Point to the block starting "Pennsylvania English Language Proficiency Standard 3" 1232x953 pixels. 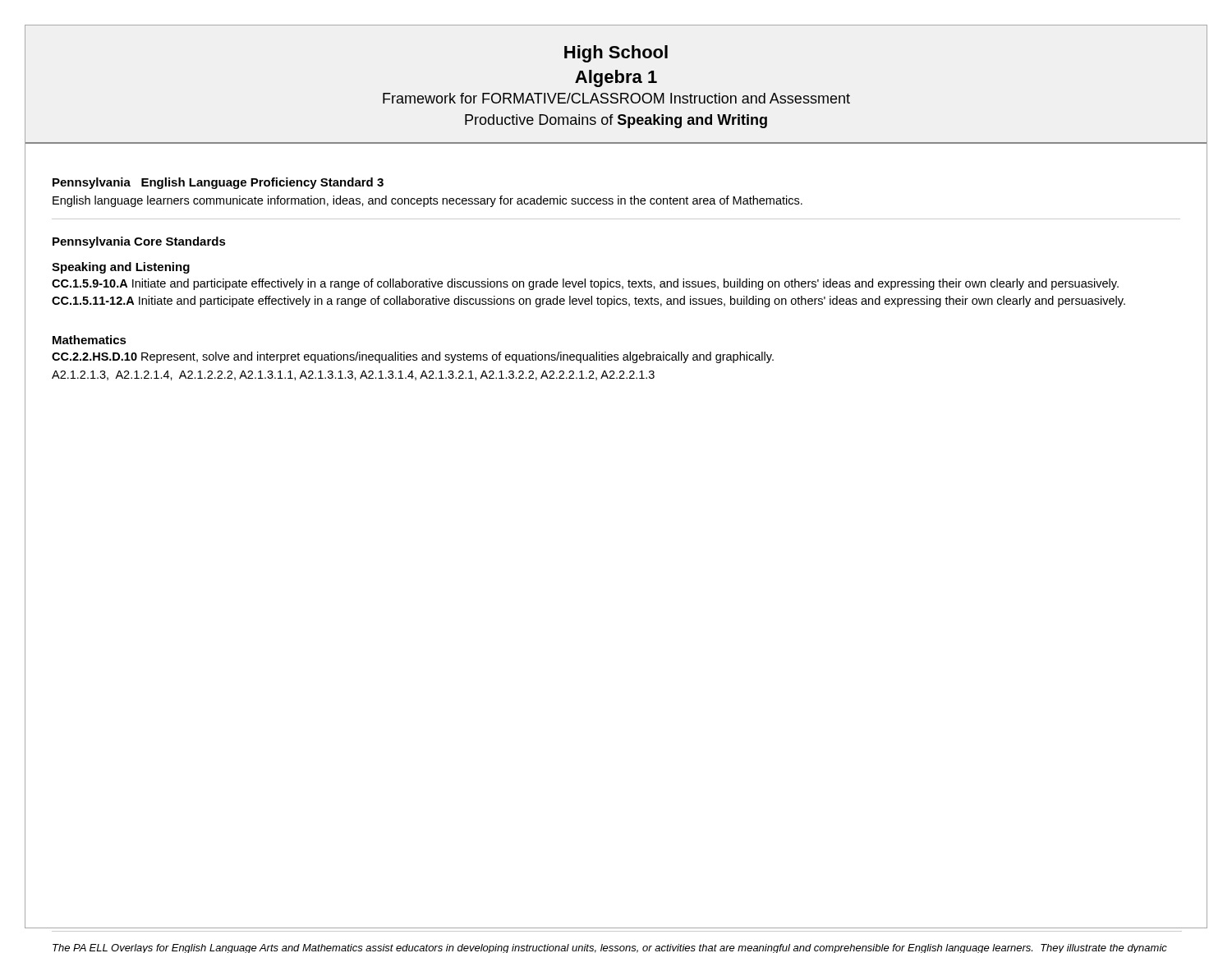(x=218, y=182)
